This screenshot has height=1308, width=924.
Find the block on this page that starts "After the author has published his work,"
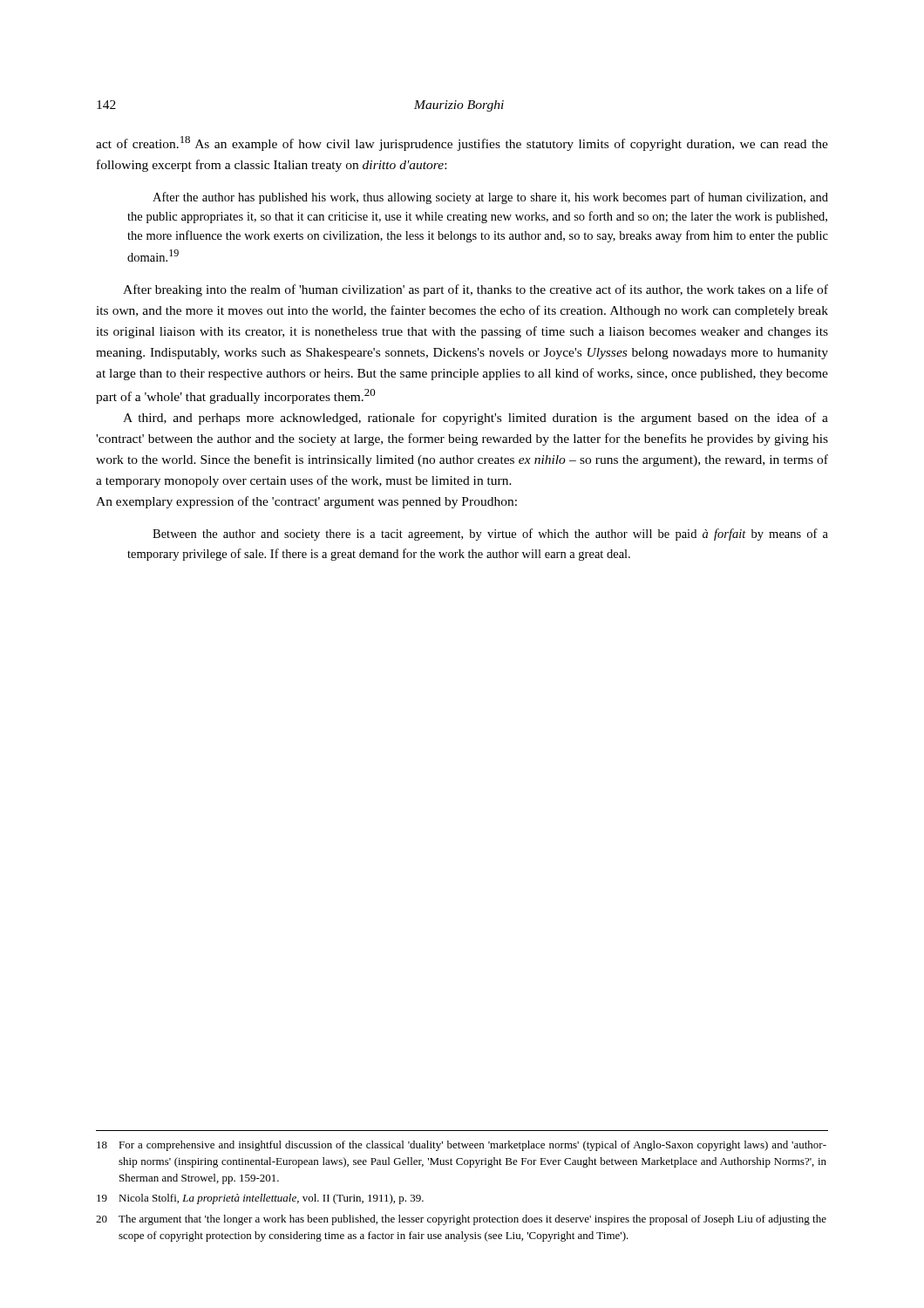coord(478,227)
